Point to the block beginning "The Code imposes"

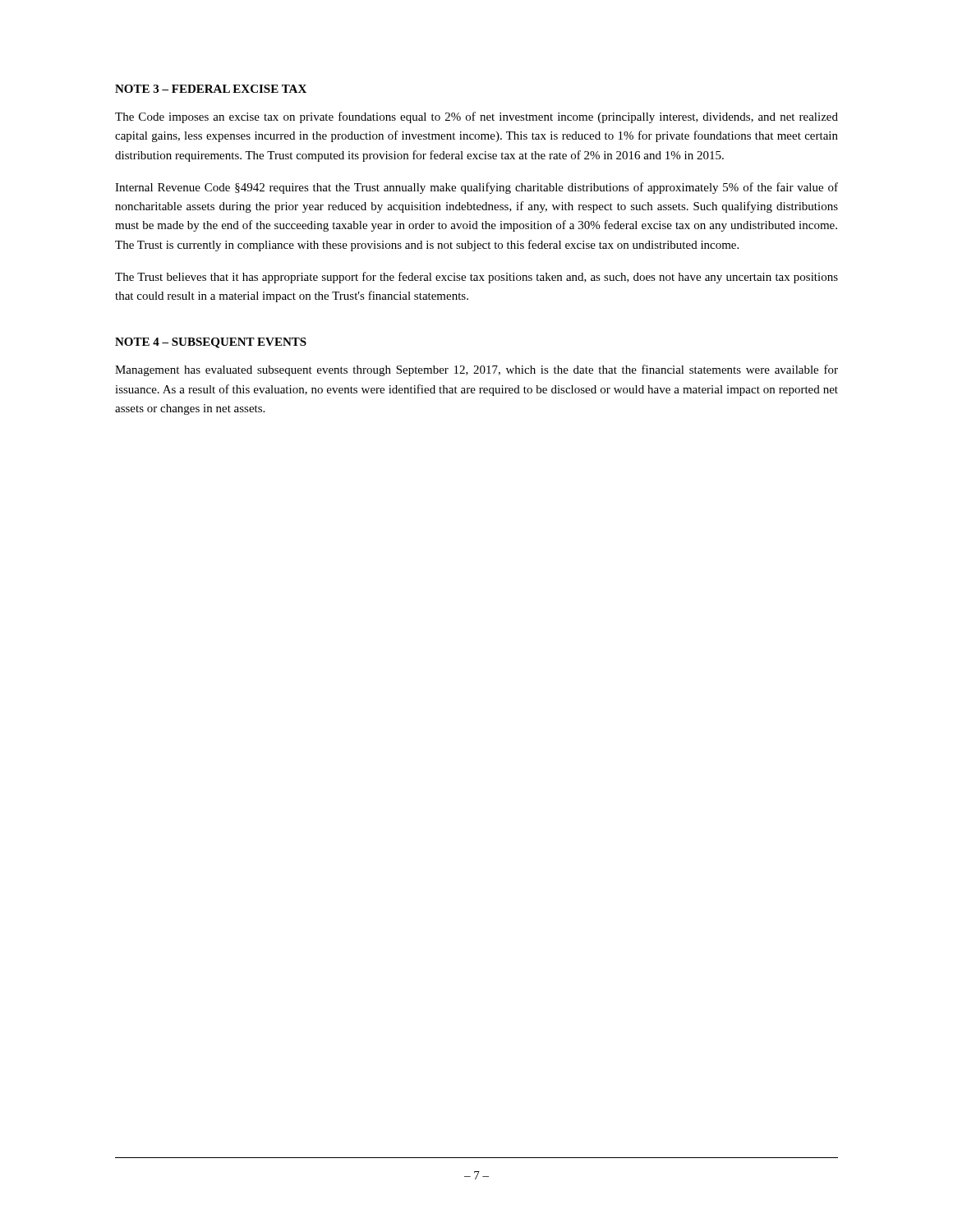pos(476,136)
